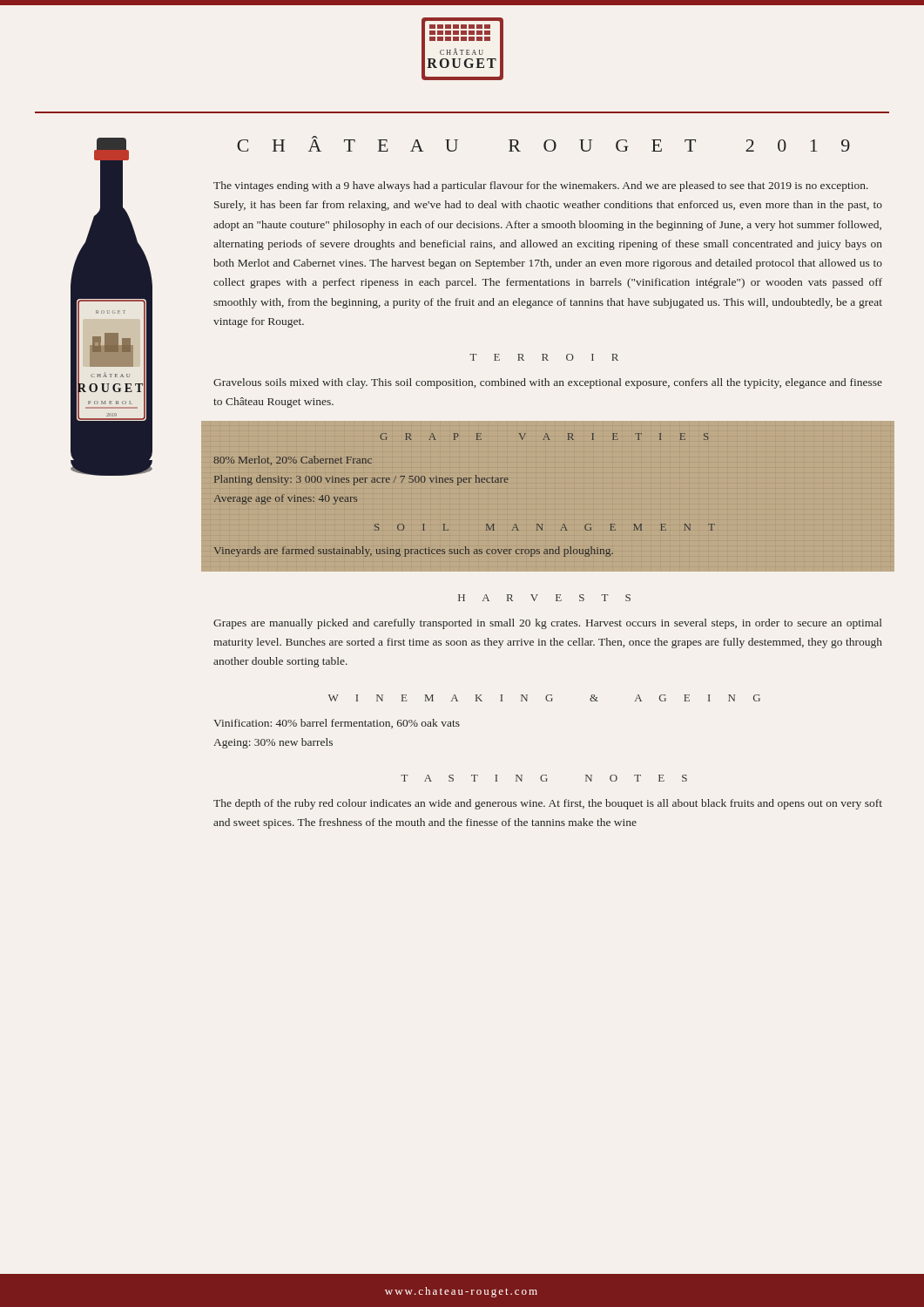Image resolution: width=924 pixels, height=1307 pixels.
Task: Where is the section header that starts "W I N E M A K"?
Action: pyautogui.click(x=548, y=697)
